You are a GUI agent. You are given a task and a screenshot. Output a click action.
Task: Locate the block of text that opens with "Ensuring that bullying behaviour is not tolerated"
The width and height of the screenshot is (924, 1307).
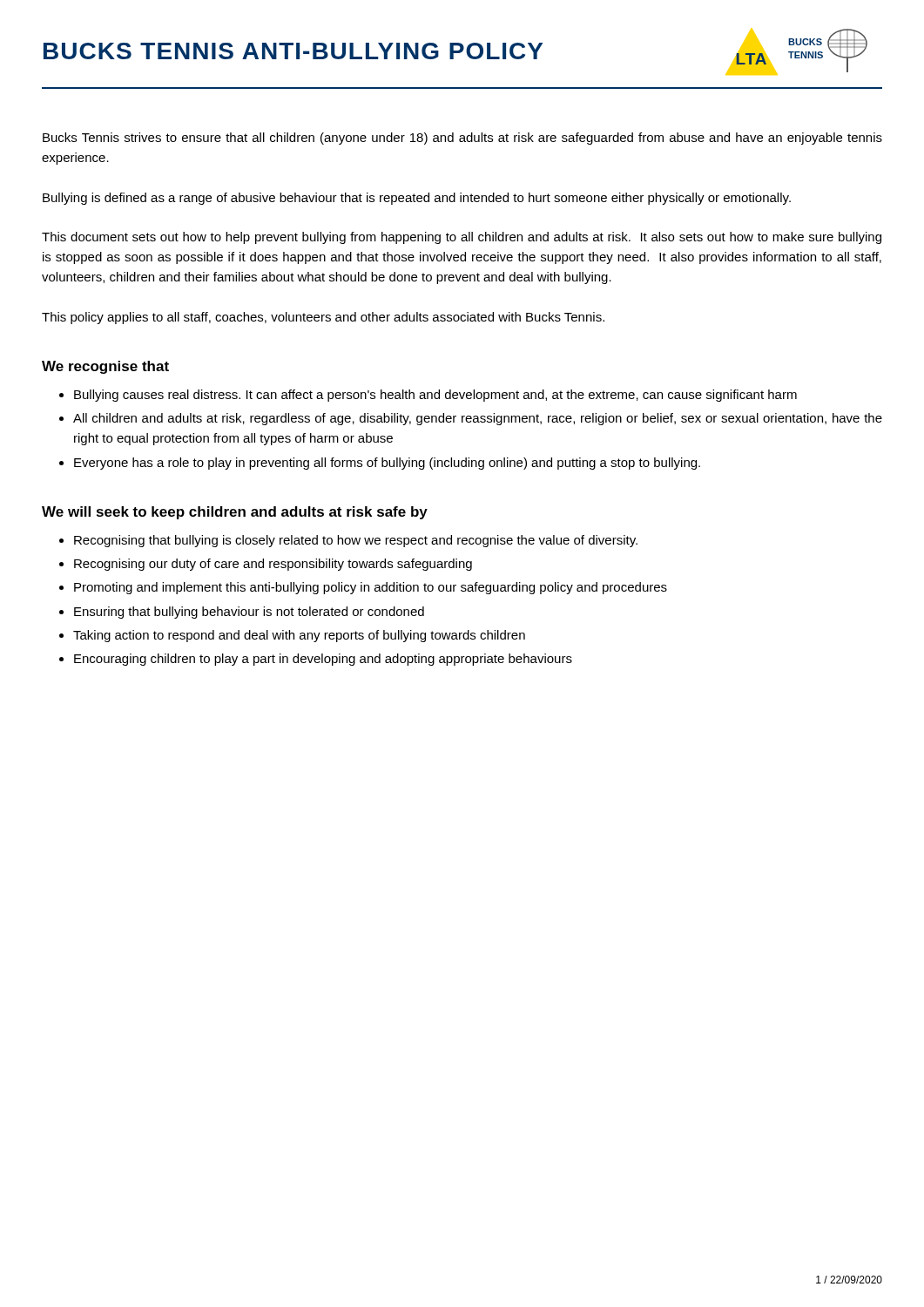(x=249, y=611)
